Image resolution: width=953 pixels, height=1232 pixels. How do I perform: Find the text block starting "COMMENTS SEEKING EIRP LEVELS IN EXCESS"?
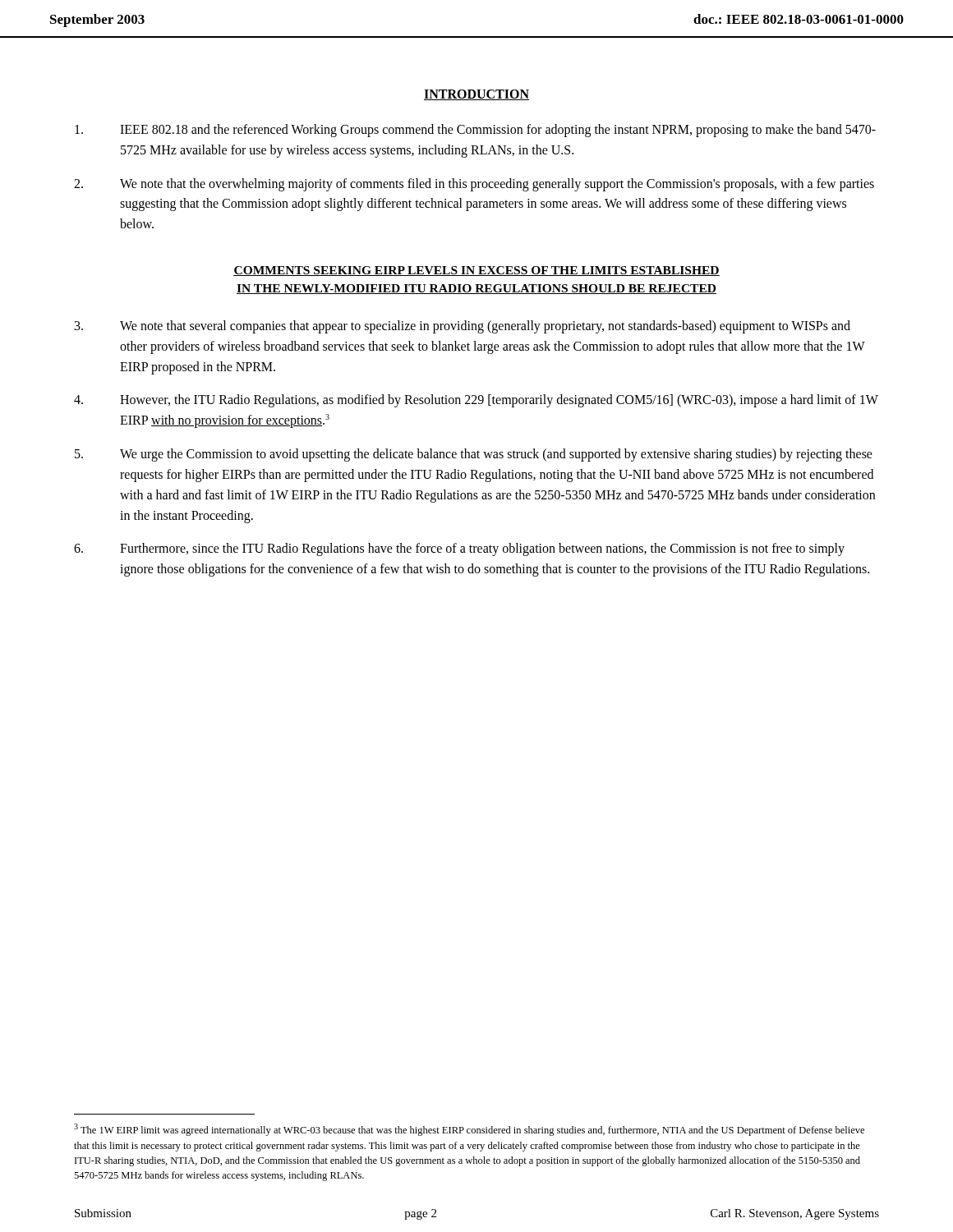tap(476, 279)
